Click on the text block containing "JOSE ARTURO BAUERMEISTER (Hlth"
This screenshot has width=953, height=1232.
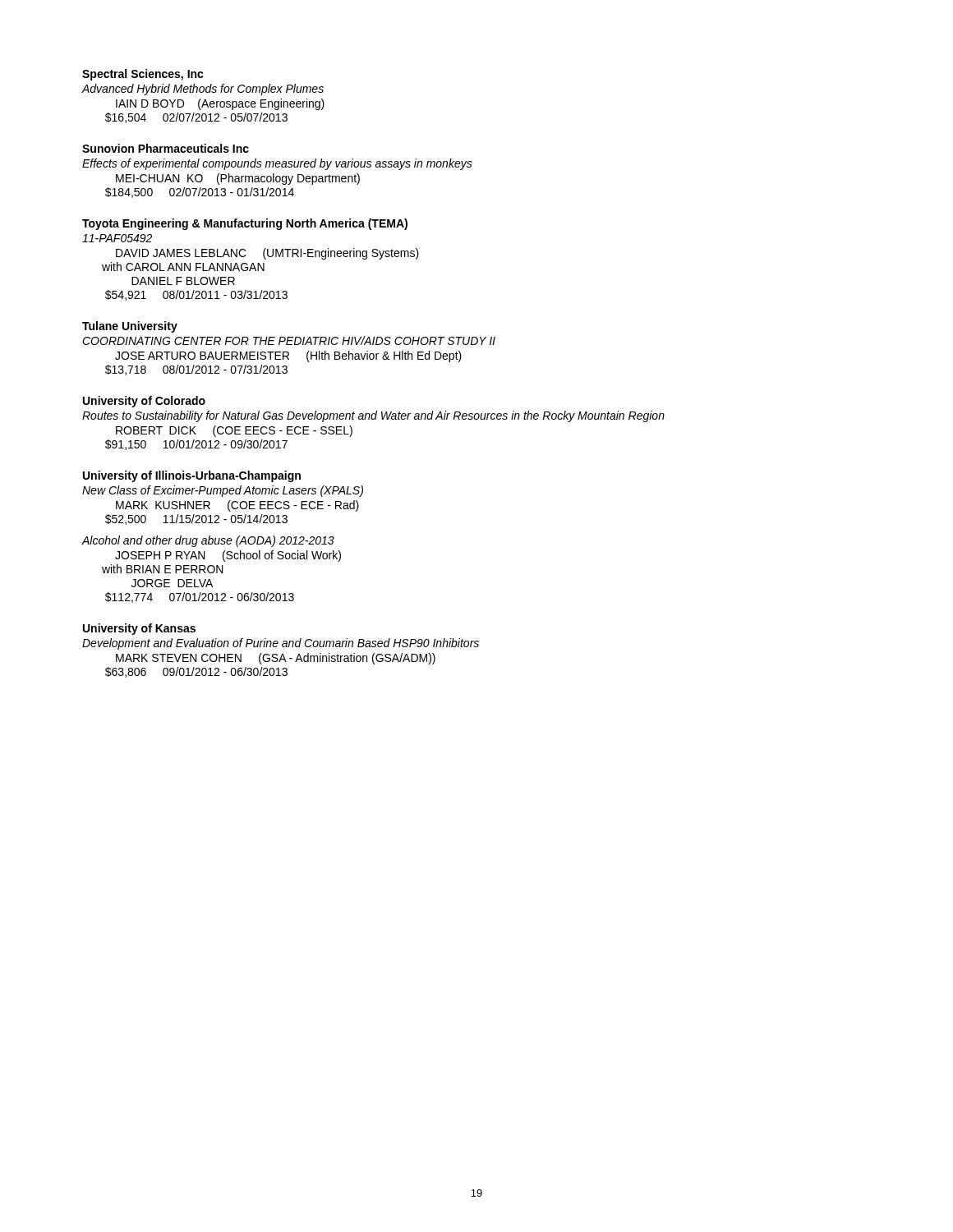288,356
